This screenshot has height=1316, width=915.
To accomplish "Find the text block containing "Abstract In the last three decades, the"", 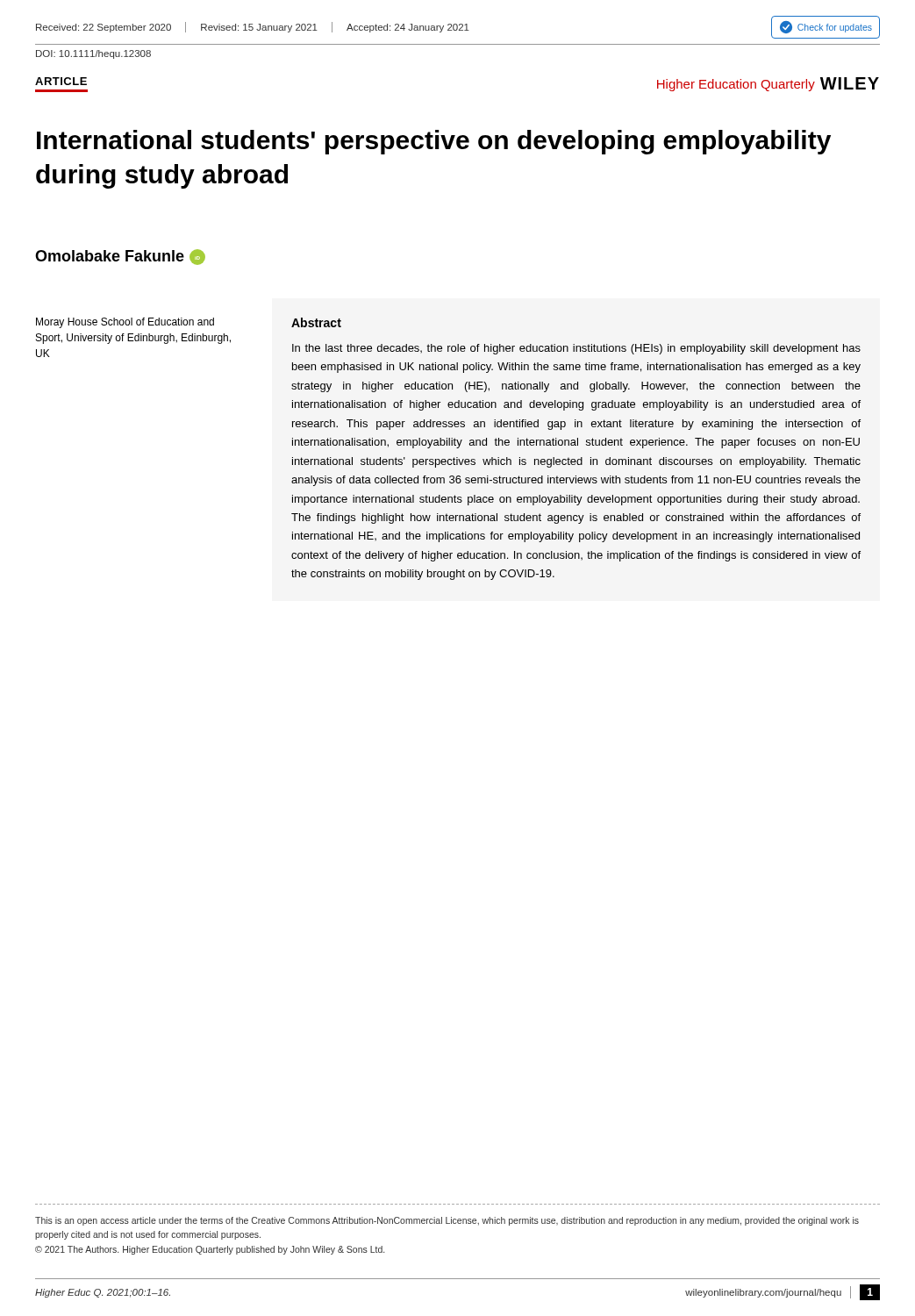I will [x=576, y=449].
